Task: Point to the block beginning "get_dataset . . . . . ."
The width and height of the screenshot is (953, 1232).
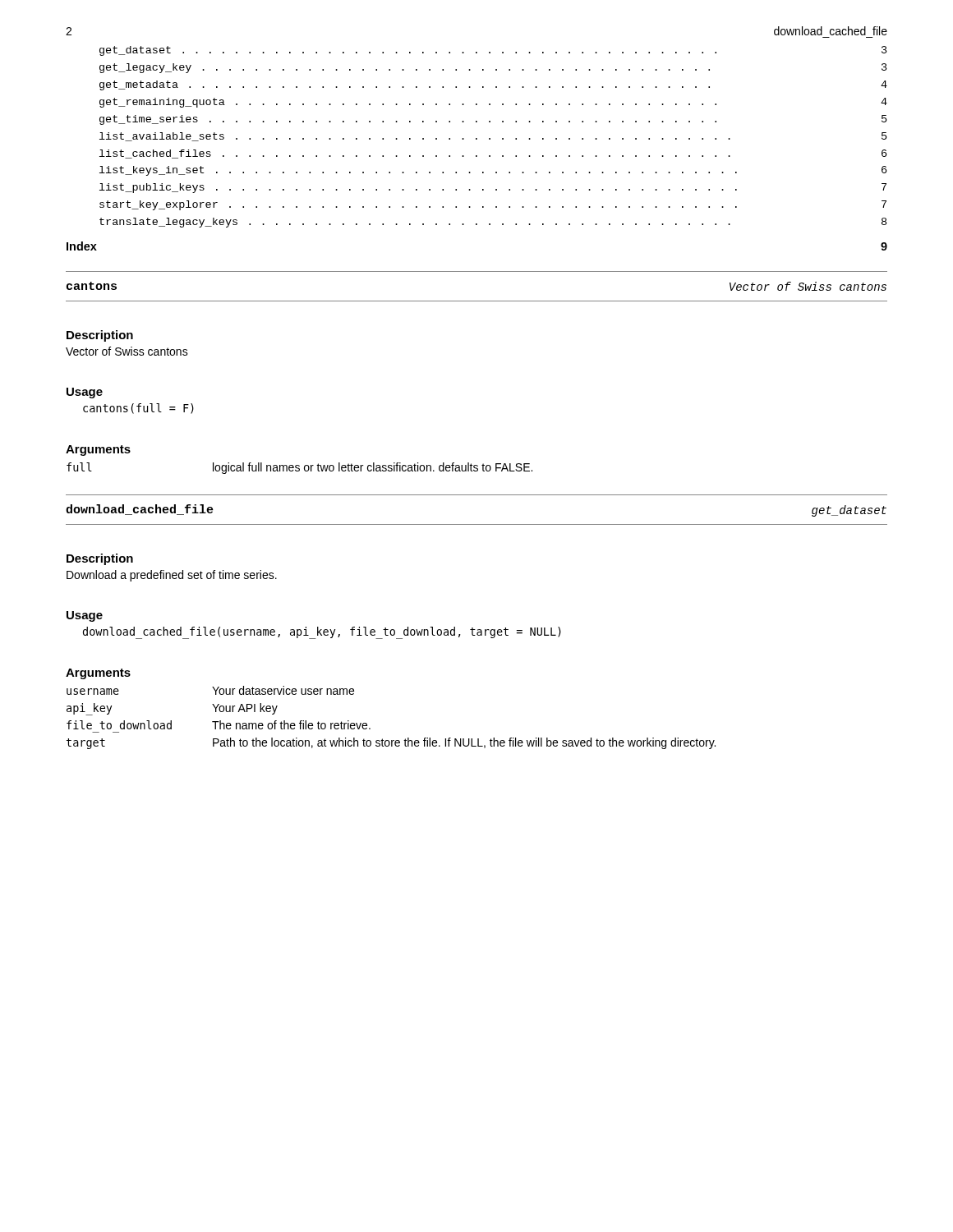Action: [x=493, y=51]
